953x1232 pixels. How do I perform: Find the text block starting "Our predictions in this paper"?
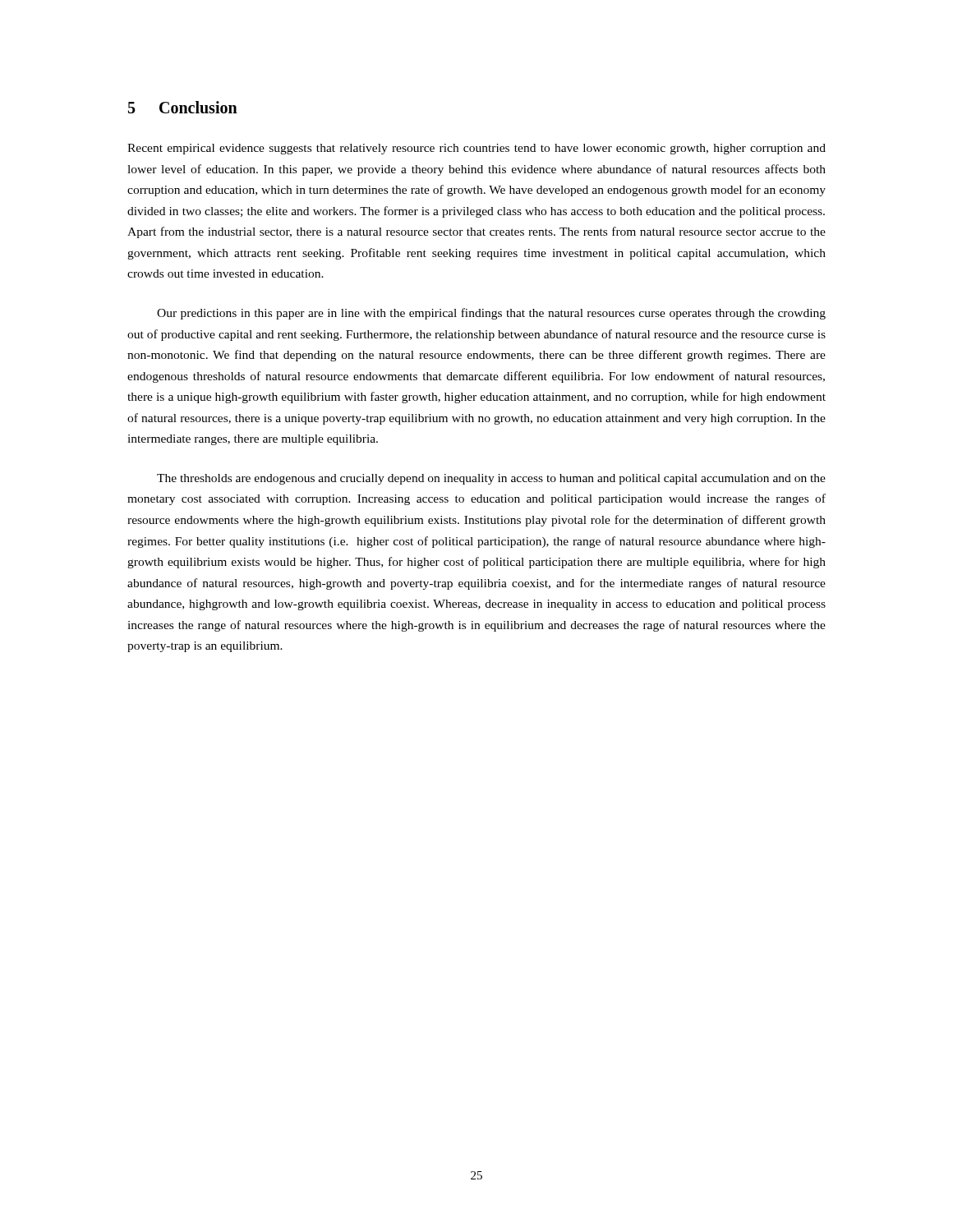pos(476,375)
